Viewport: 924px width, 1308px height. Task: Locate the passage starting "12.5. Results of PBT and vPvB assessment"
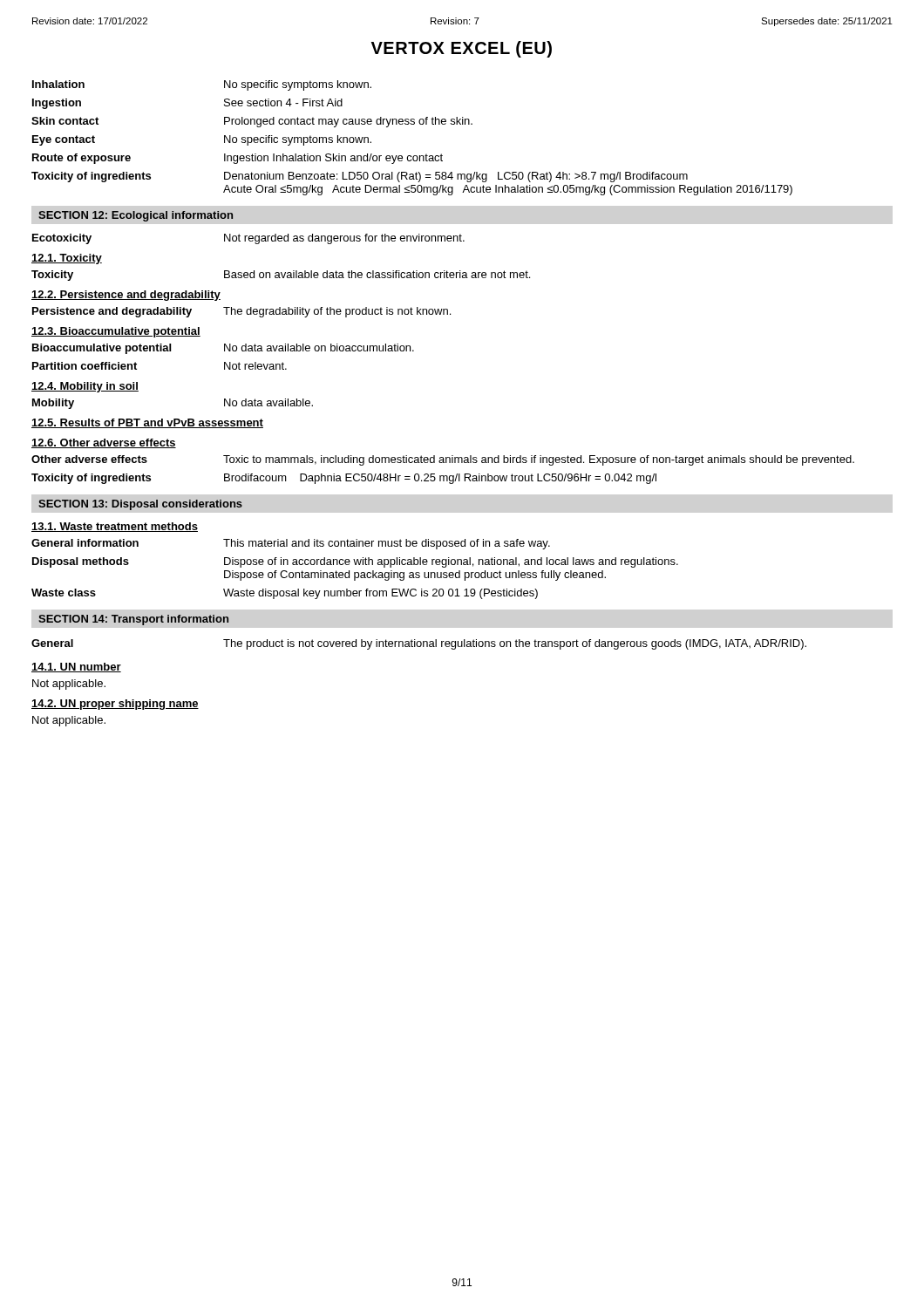pyautogui.click(x=147, y=422)
